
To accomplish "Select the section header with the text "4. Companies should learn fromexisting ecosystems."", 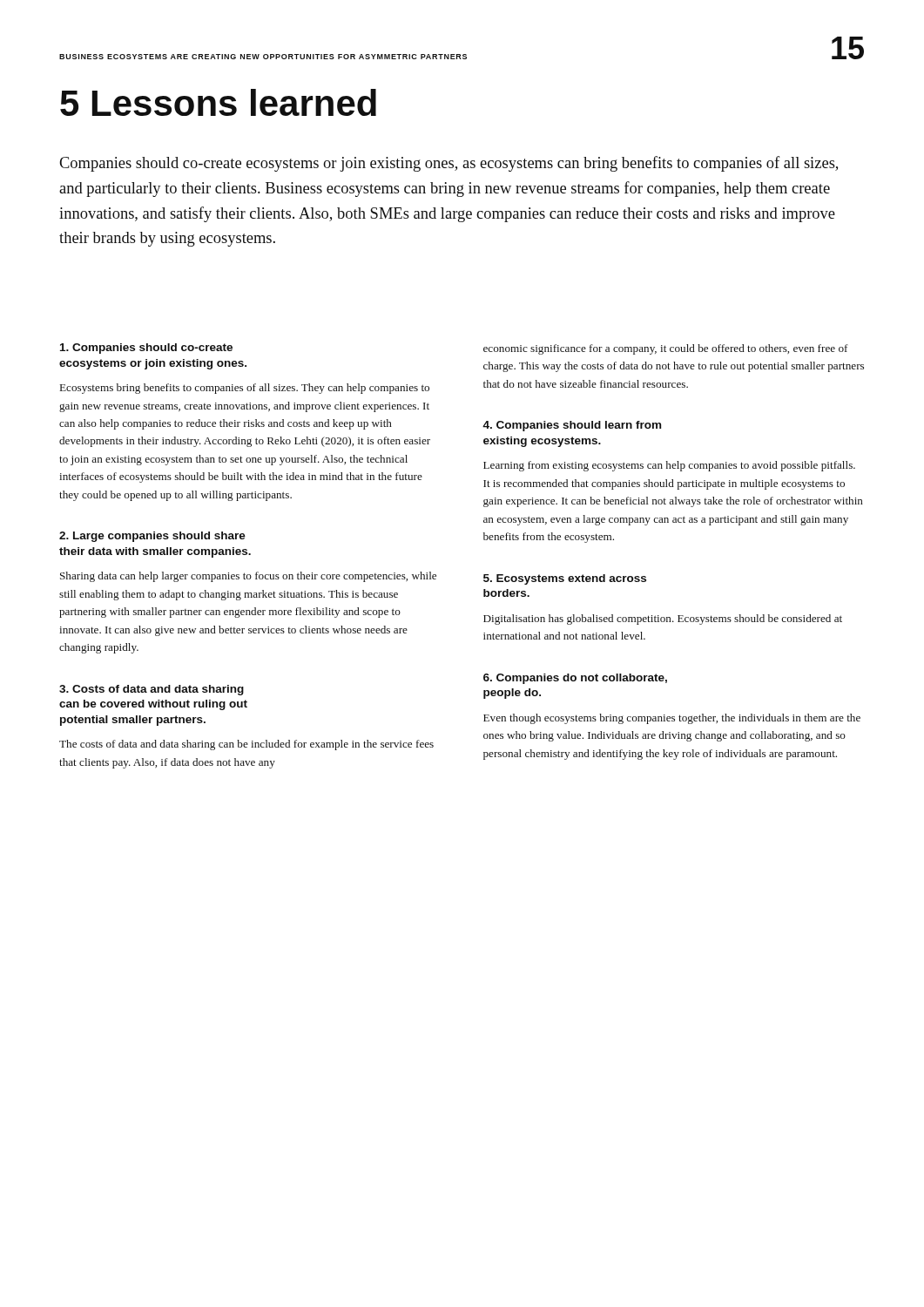I will pos(572,433).
